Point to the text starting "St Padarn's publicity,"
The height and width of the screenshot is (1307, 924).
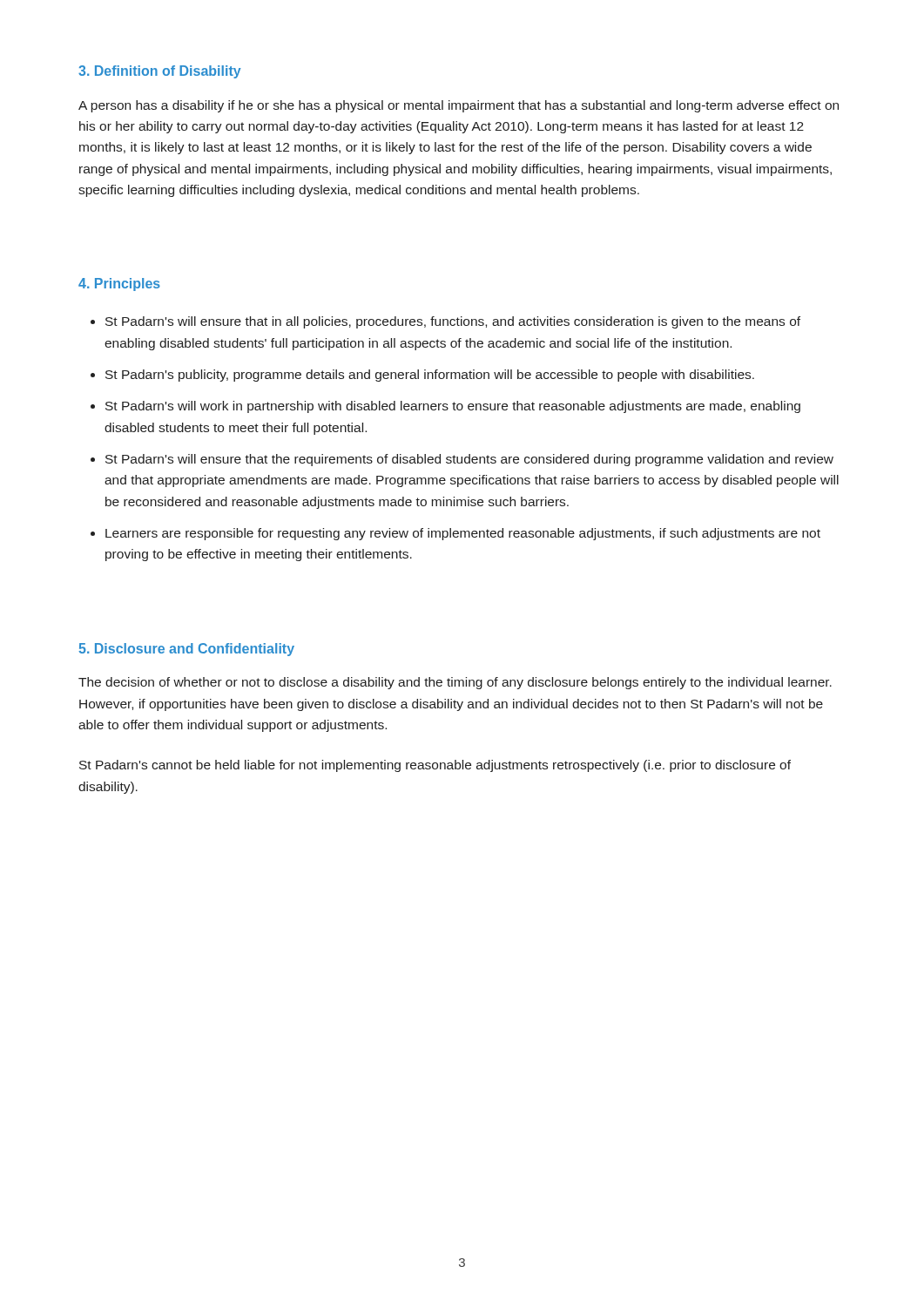tap(430, 374)
